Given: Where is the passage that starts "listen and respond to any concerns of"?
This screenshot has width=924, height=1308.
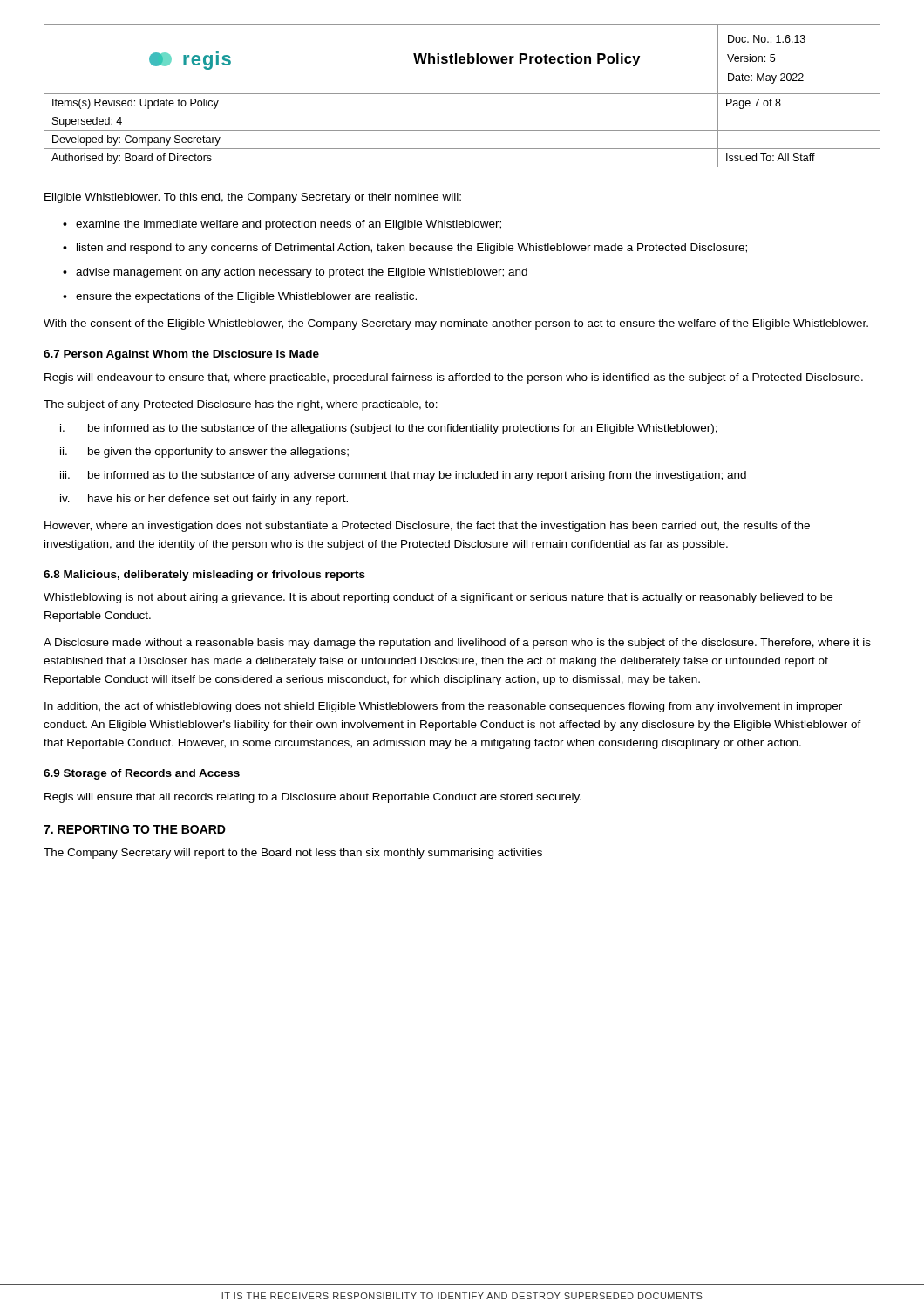Looking at the screenshot, I should click(x=478, y=248).
